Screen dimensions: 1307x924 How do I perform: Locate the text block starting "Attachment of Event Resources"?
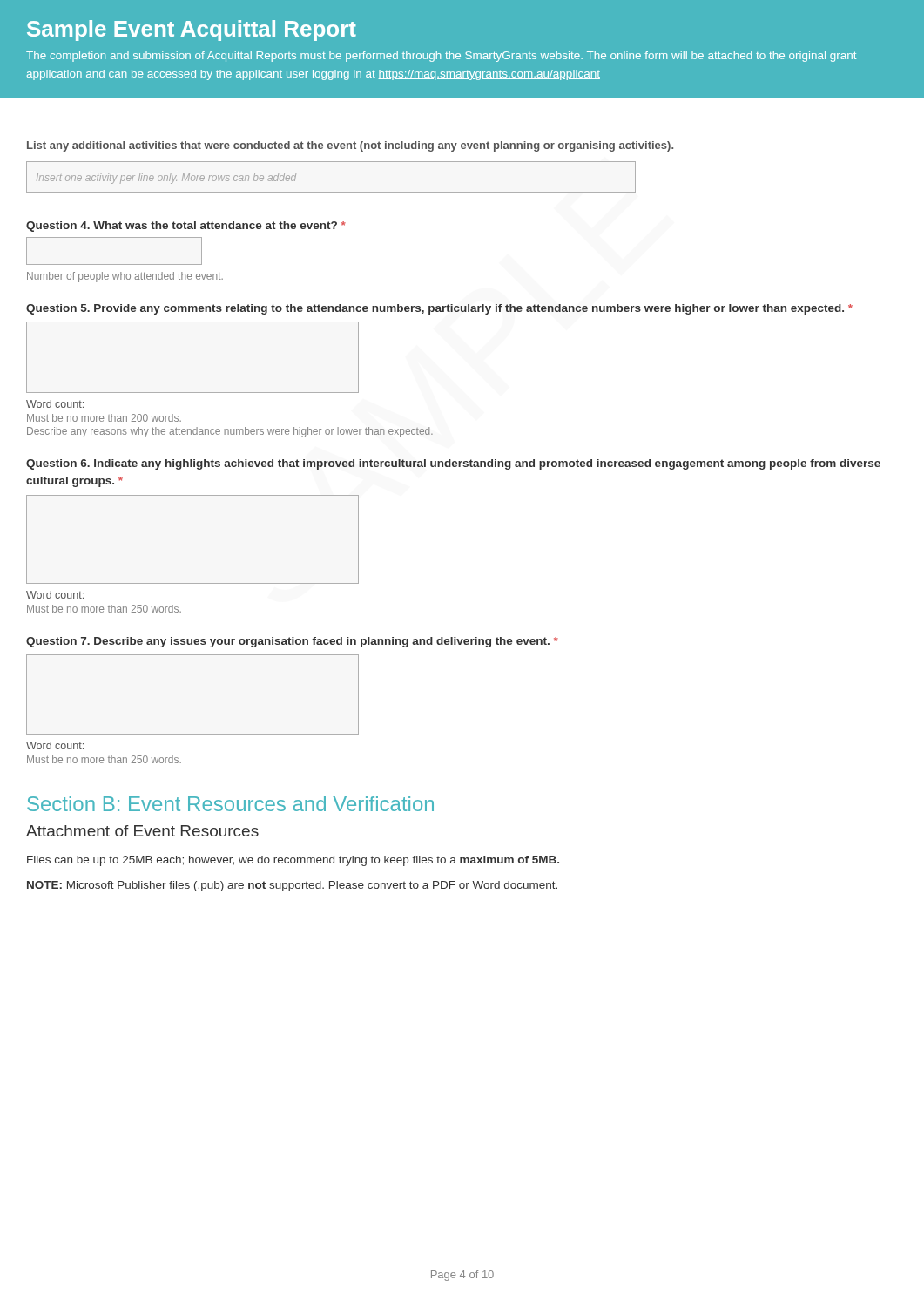[x=142, y=831]
